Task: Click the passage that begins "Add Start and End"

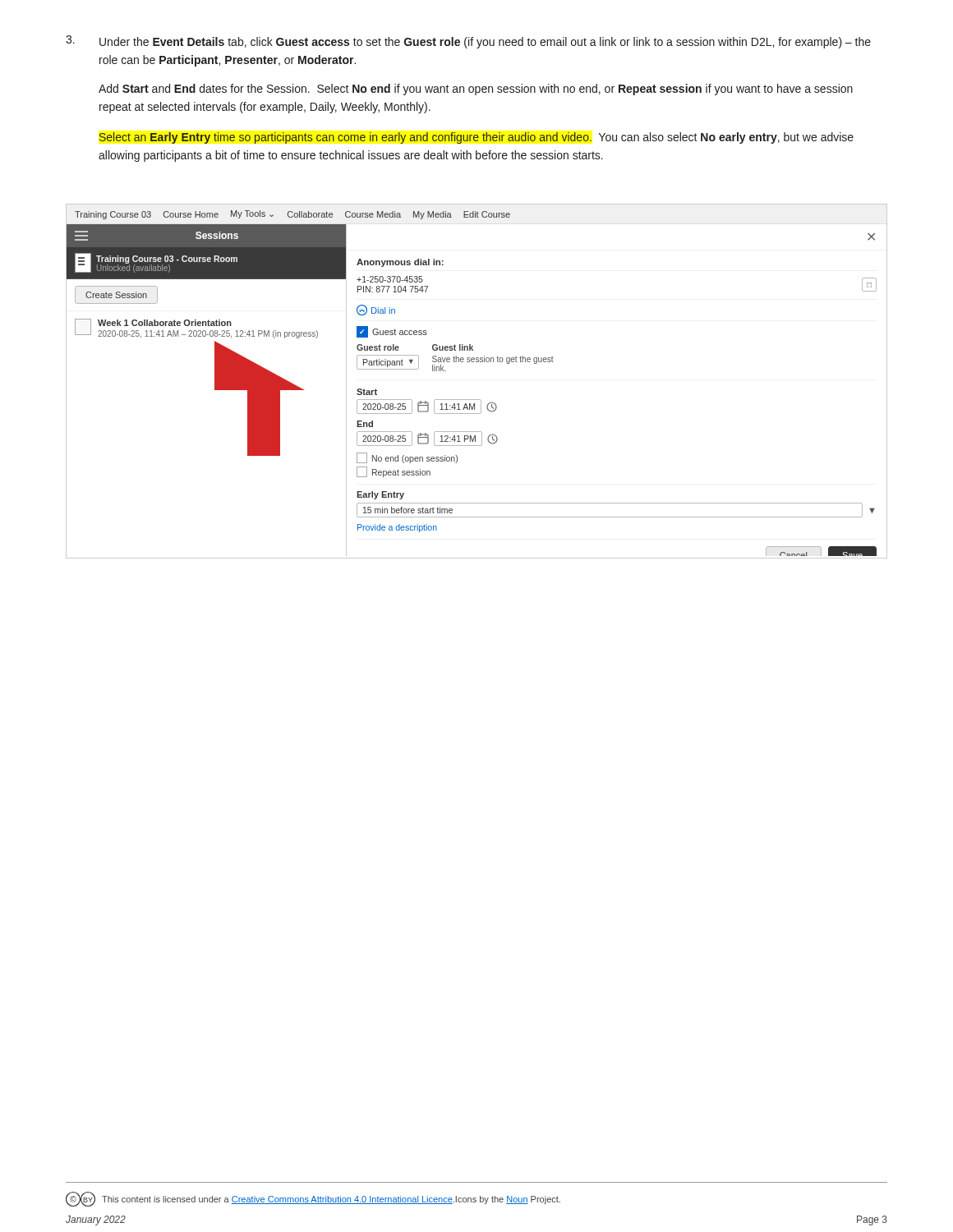Action: [476, 98]
